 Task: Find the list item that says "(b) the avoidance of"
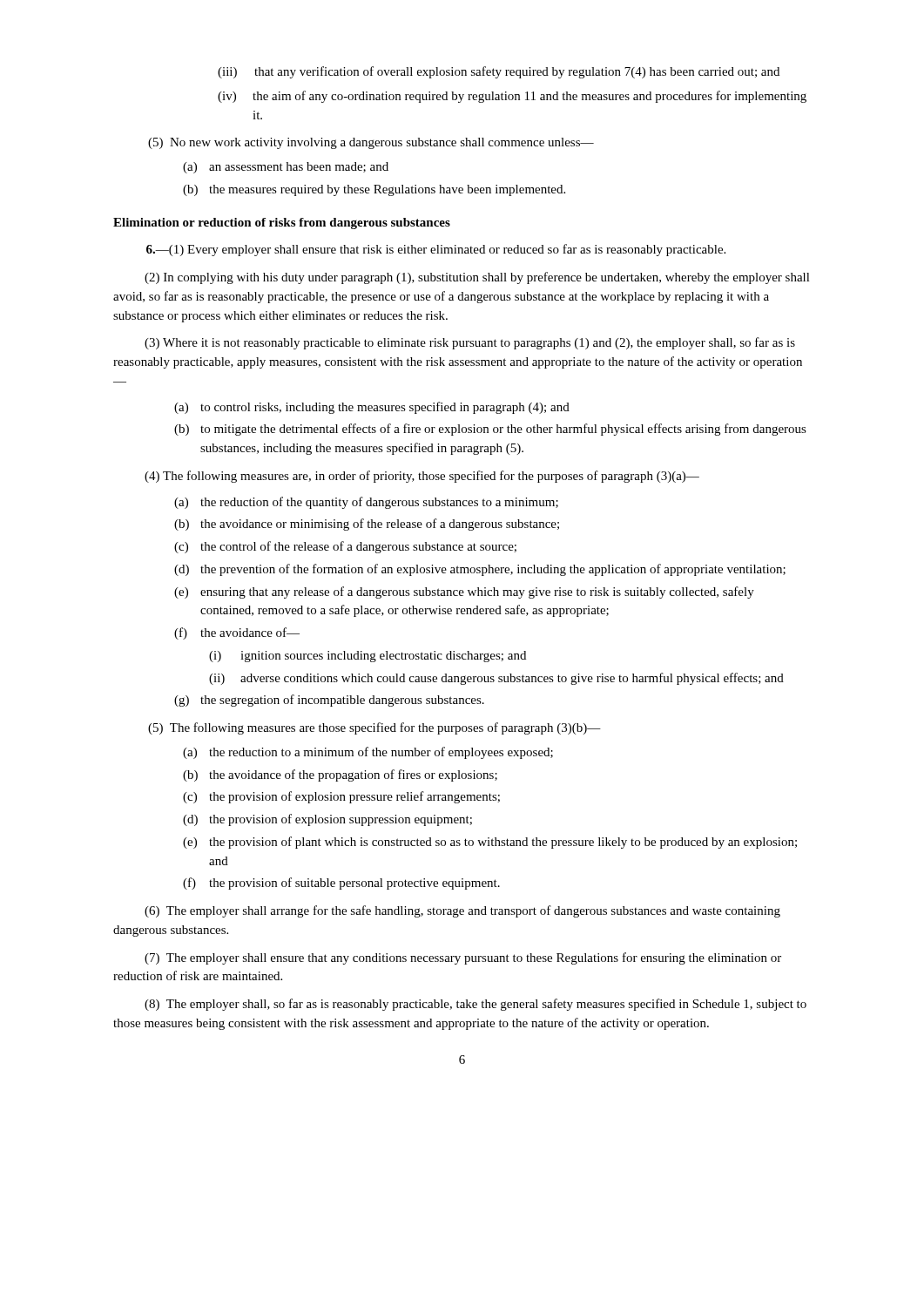(x=340, y=775)
